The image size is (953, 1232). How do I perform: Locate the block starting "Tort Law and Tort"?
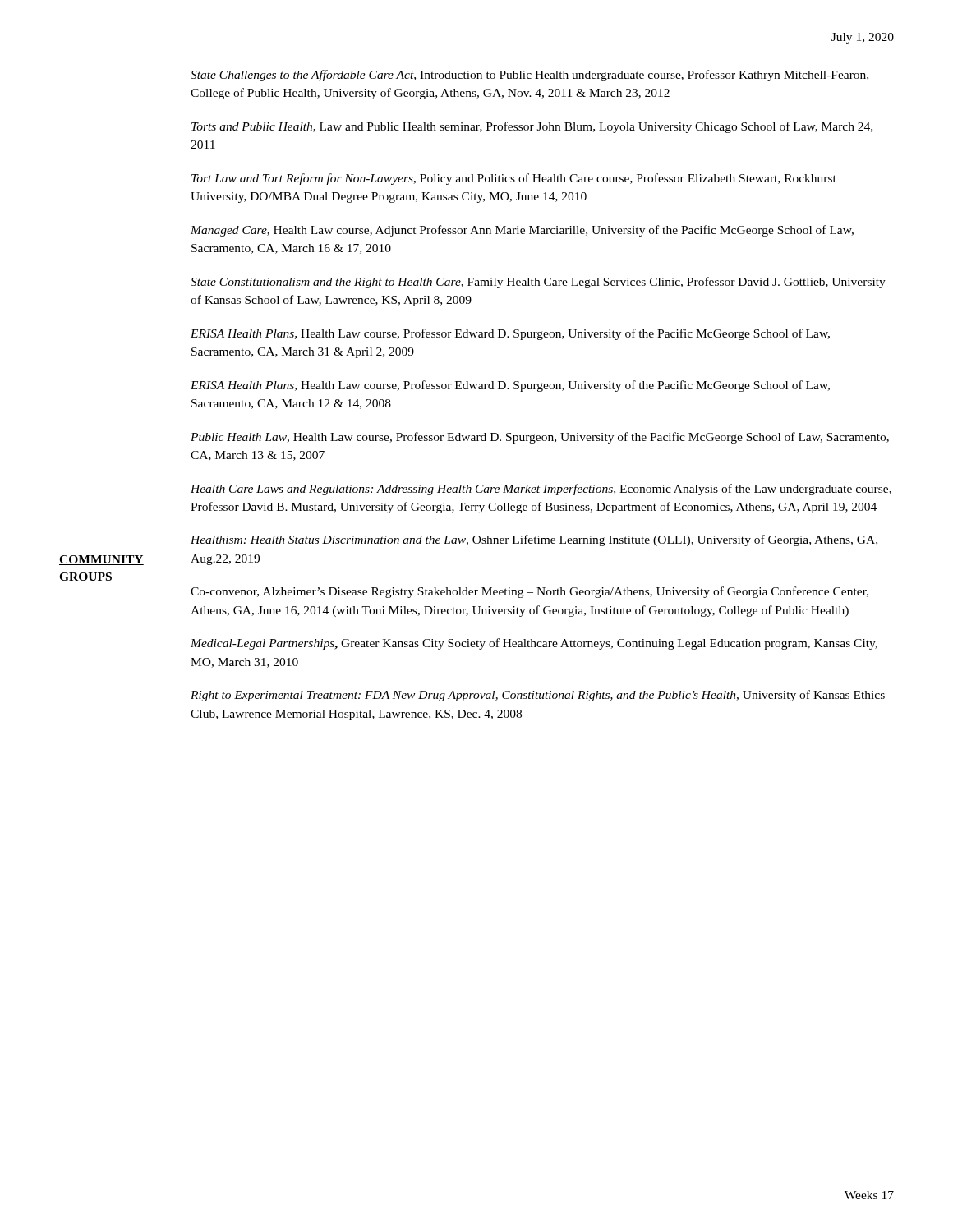[x=513, y=187]
